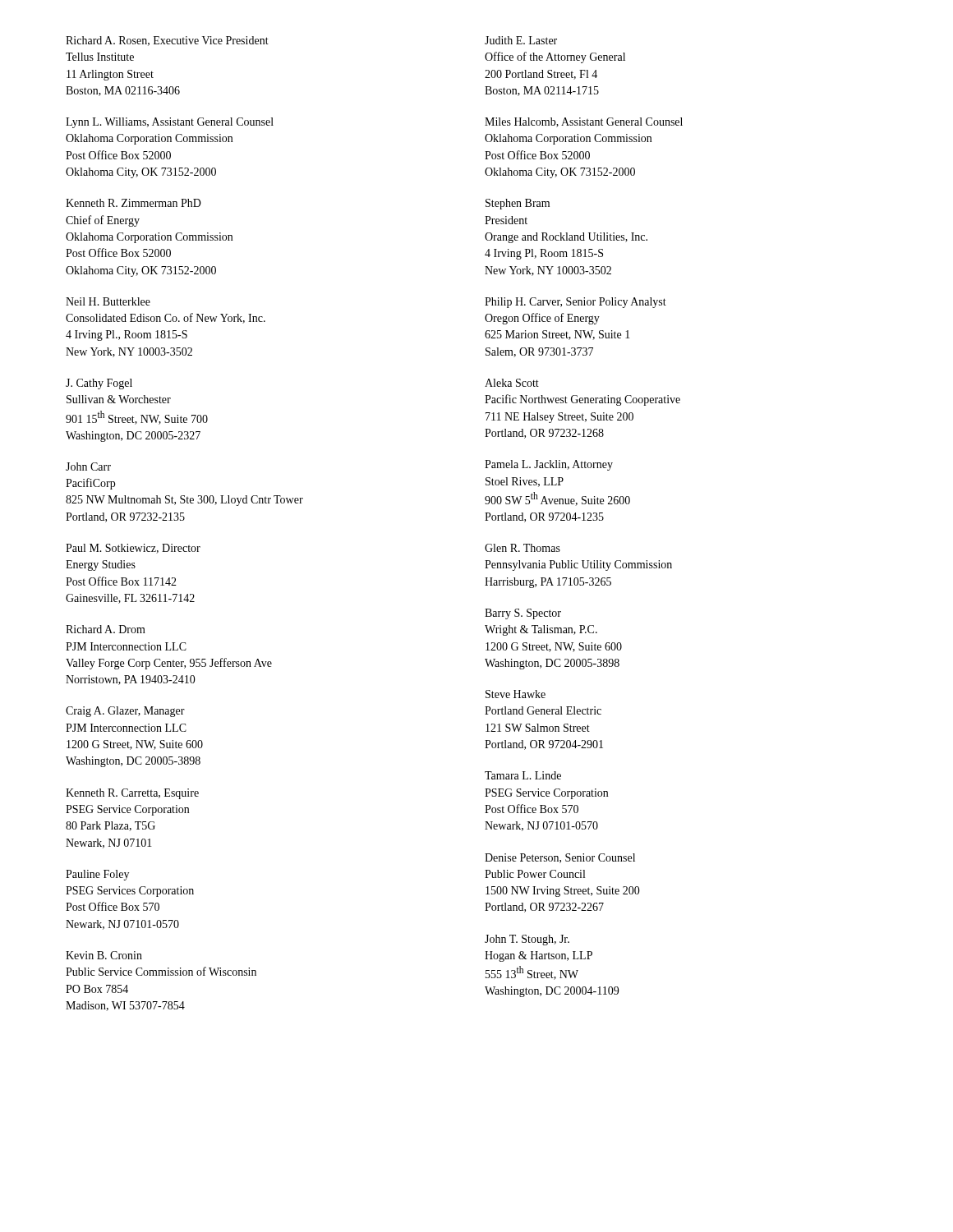Find the block on this page that starts "Miles Halcomb, Assistant General"

pyautogui.click(x=584, y=147)
